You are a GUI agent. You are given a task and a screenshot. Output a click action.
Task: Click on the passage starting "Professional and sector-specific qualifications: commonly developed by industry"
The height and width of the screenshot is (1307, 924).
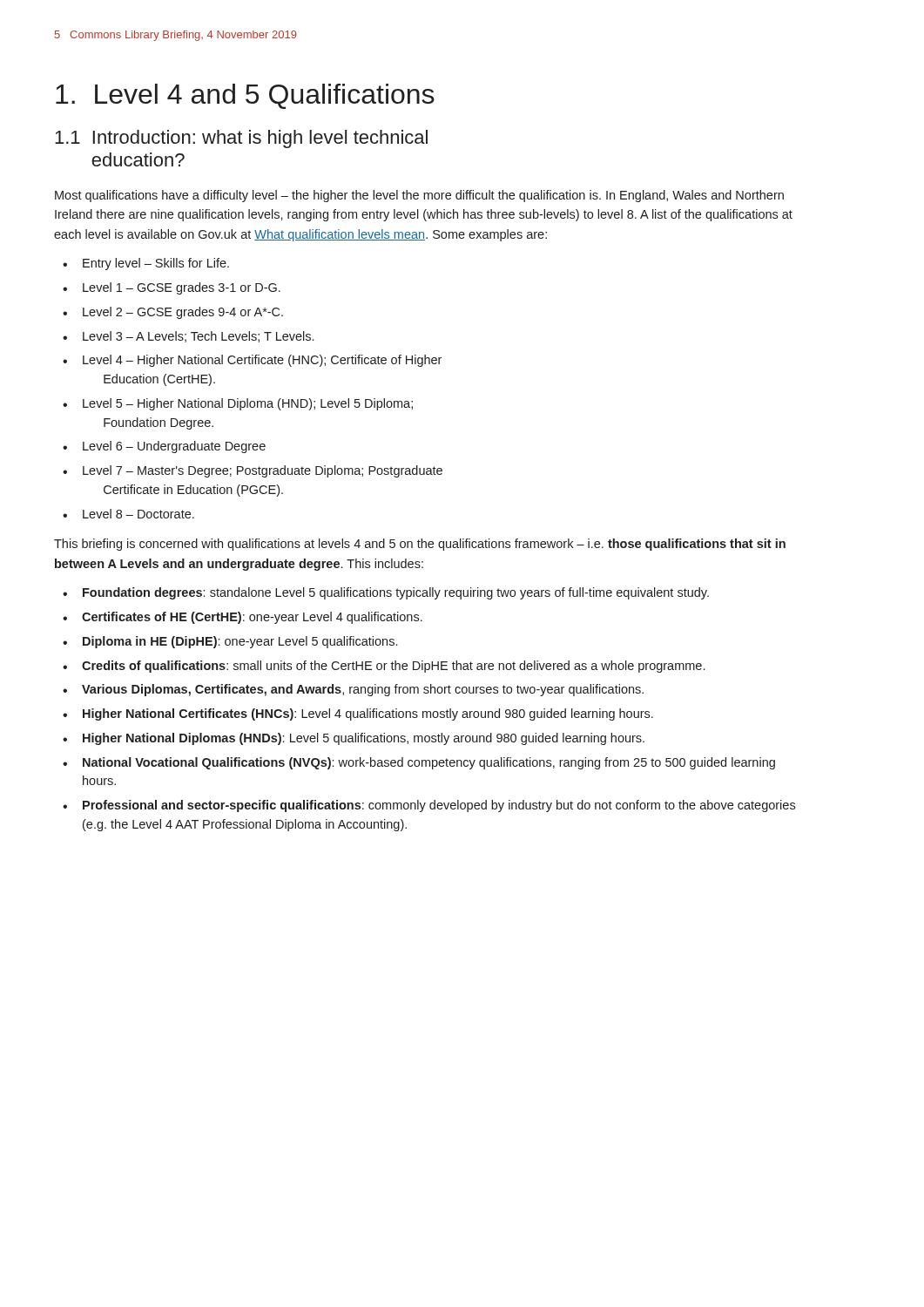click(439, 815)
